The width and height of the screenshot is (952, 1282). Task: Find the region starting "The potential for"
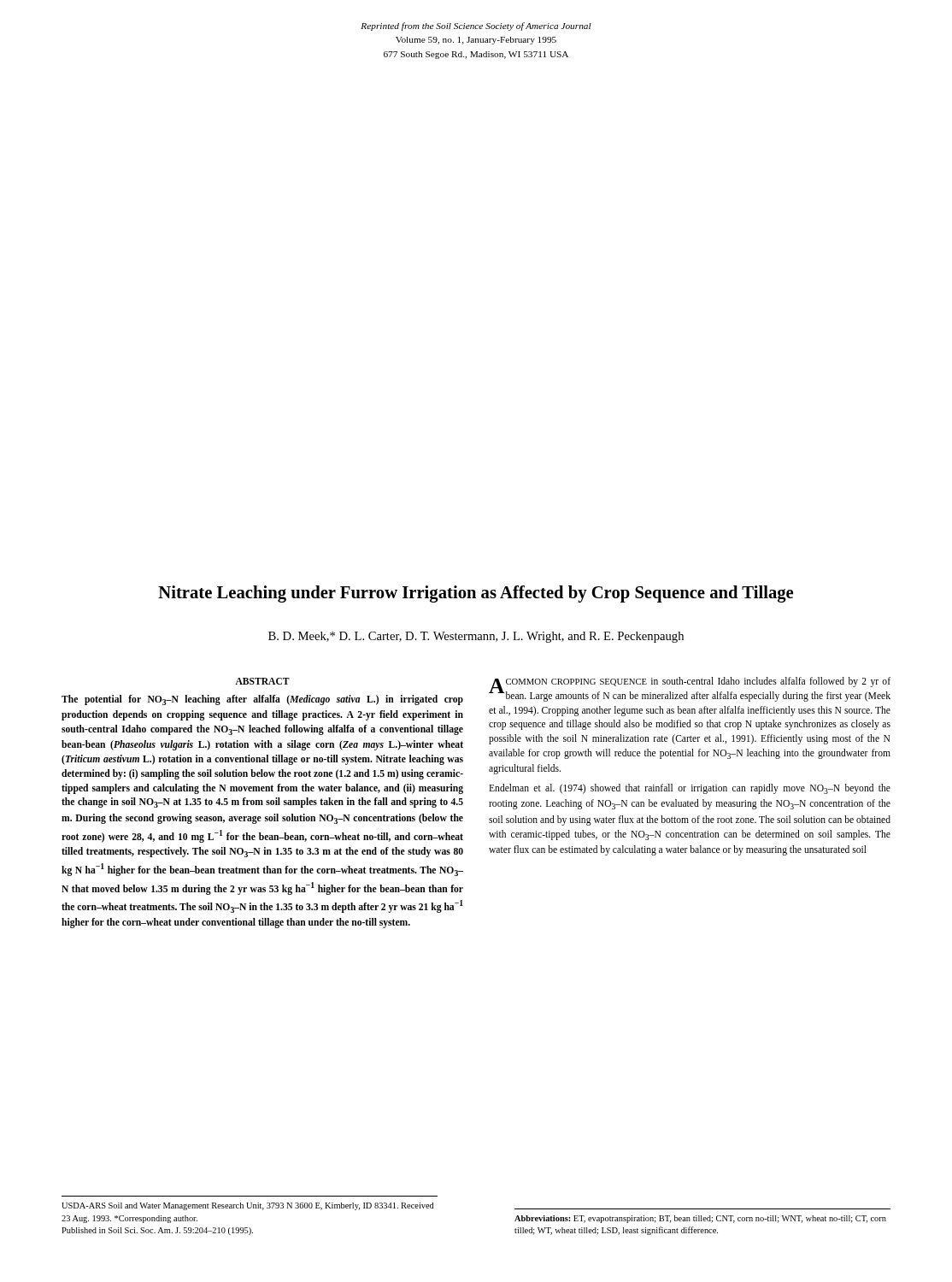(262, 811)
